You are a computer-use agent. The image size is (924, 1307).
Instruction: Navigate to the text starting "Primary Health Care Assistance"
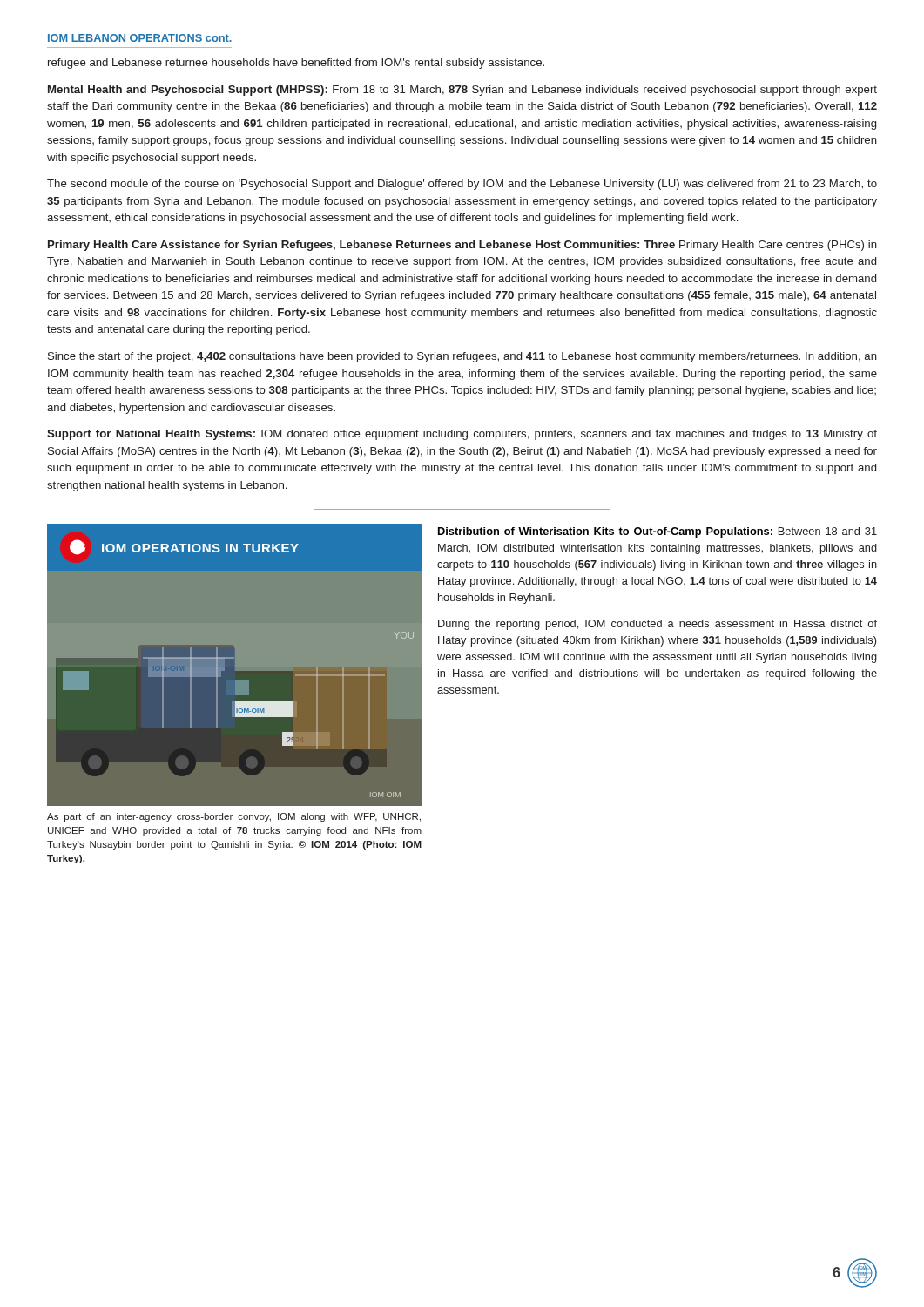coord(462,287)
